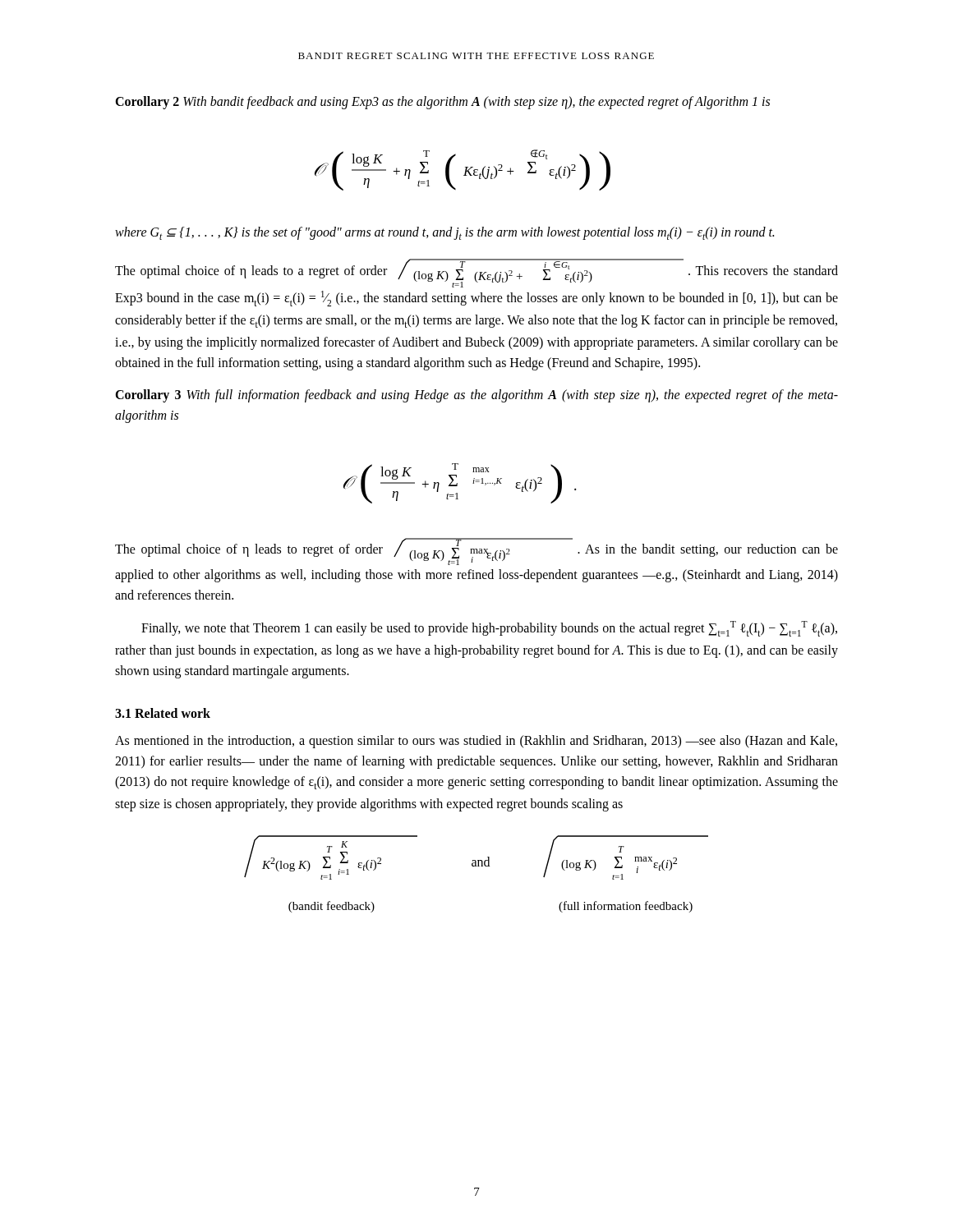Point to the element starting "Corollary 3 With full information"
This screenshot has width=953, height=1232.
(476, 405)
